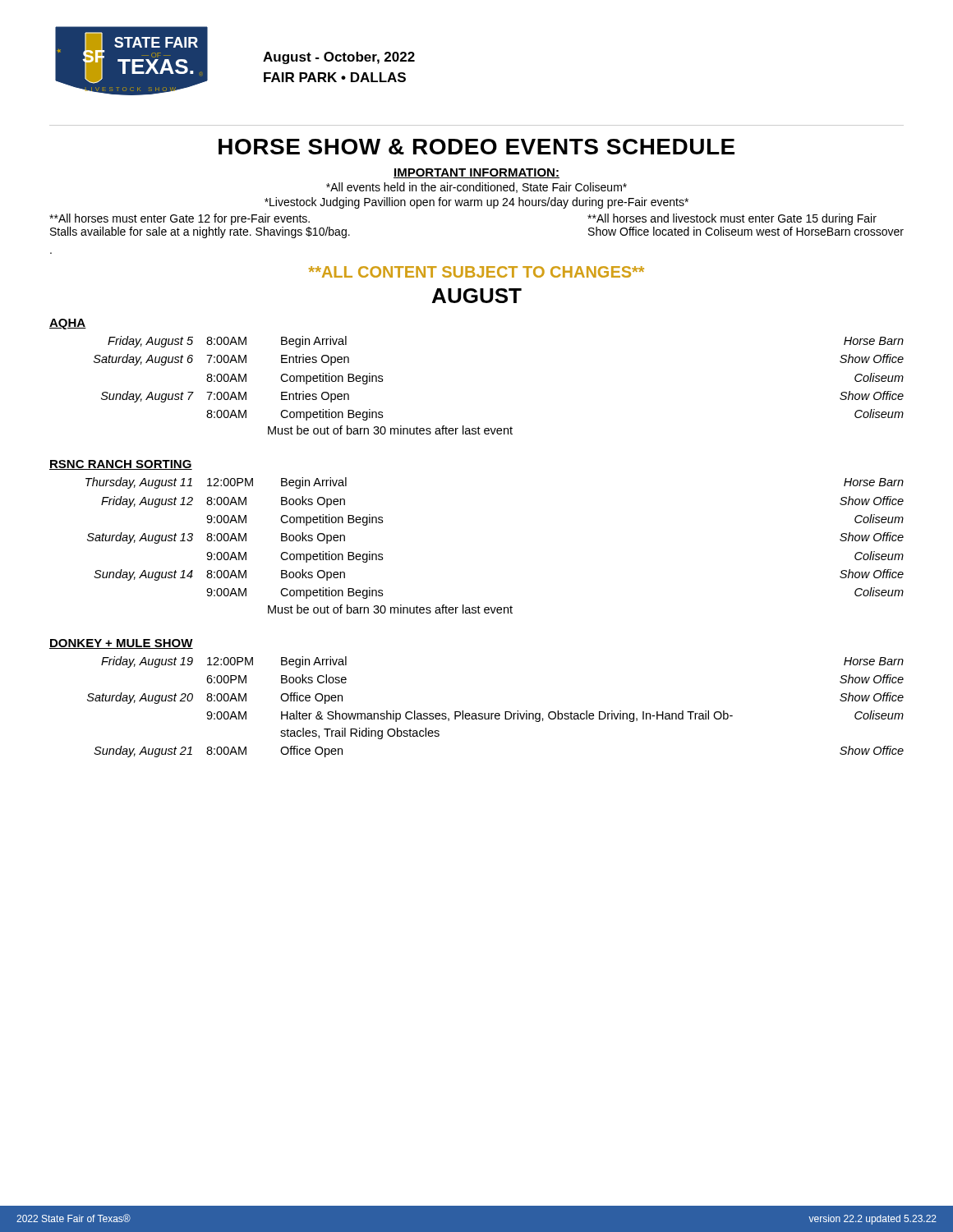
Task: Click on the block starting "RSNC RANCH SORTING"
Action: (121, 464)
